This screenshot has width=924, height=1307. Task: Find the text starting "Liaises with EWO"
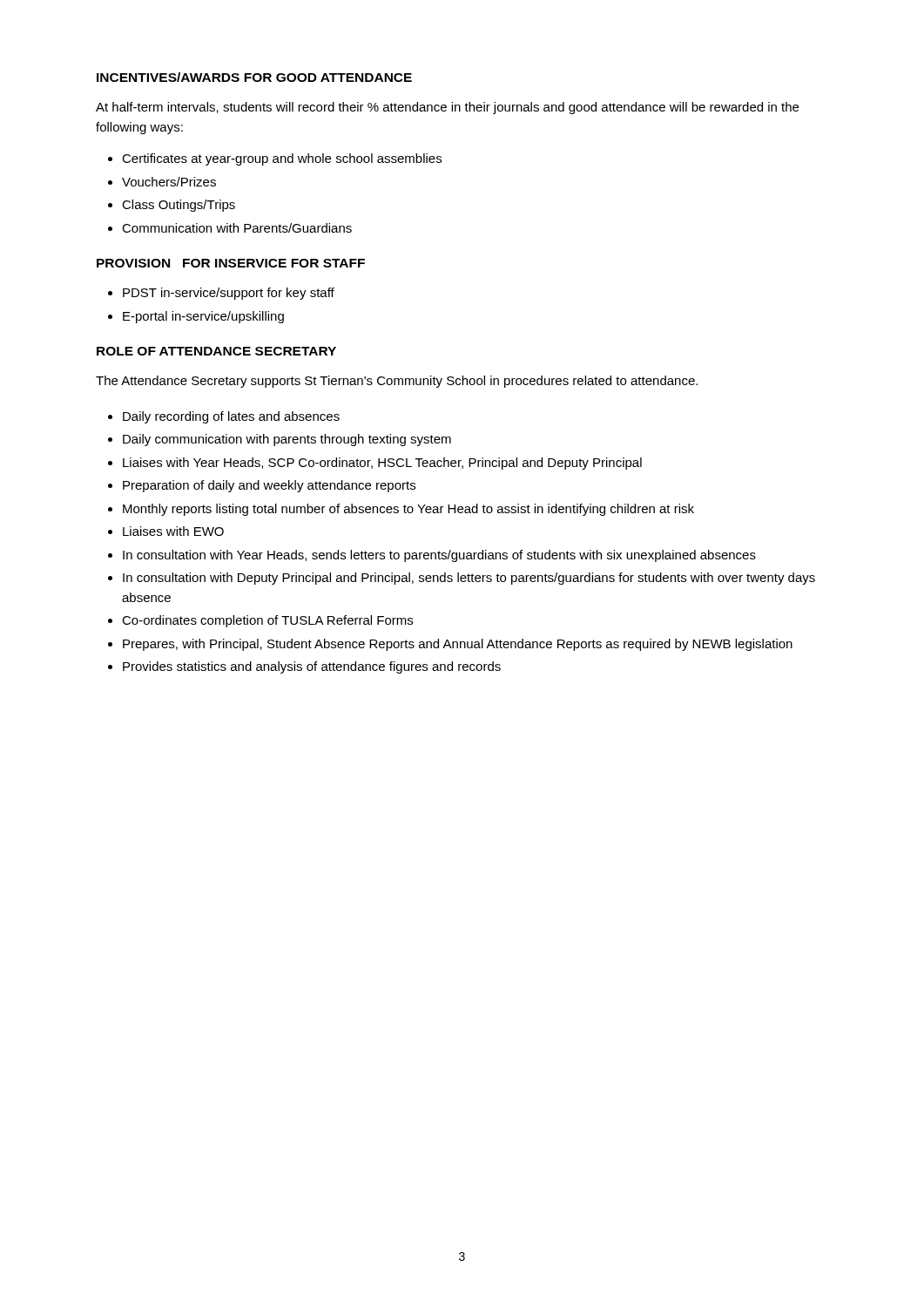click(x=173, y=531)
